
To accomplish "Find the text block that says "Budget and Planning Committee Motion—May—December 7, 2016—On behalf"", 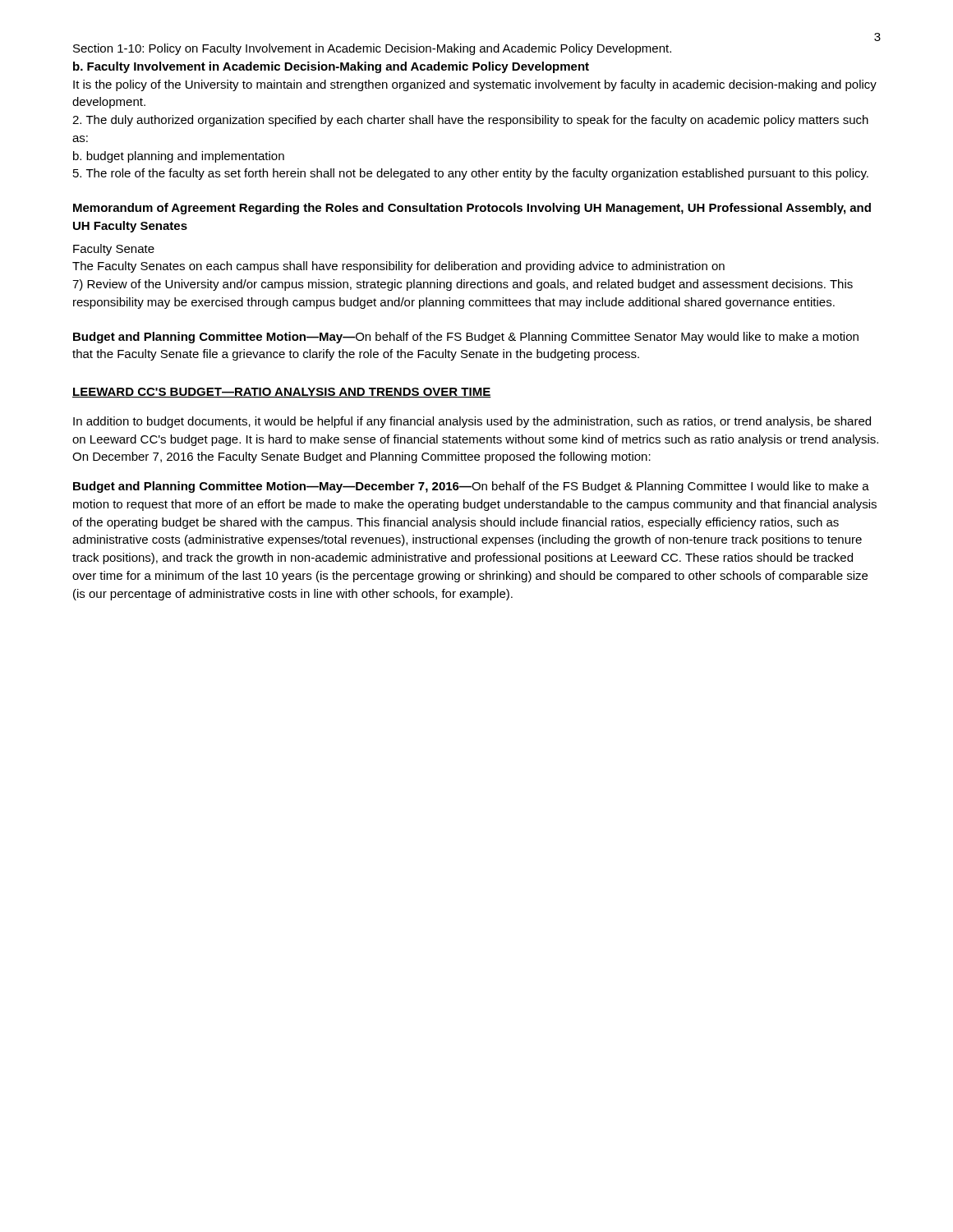I will pyautogui.click(x=476, y=540).
